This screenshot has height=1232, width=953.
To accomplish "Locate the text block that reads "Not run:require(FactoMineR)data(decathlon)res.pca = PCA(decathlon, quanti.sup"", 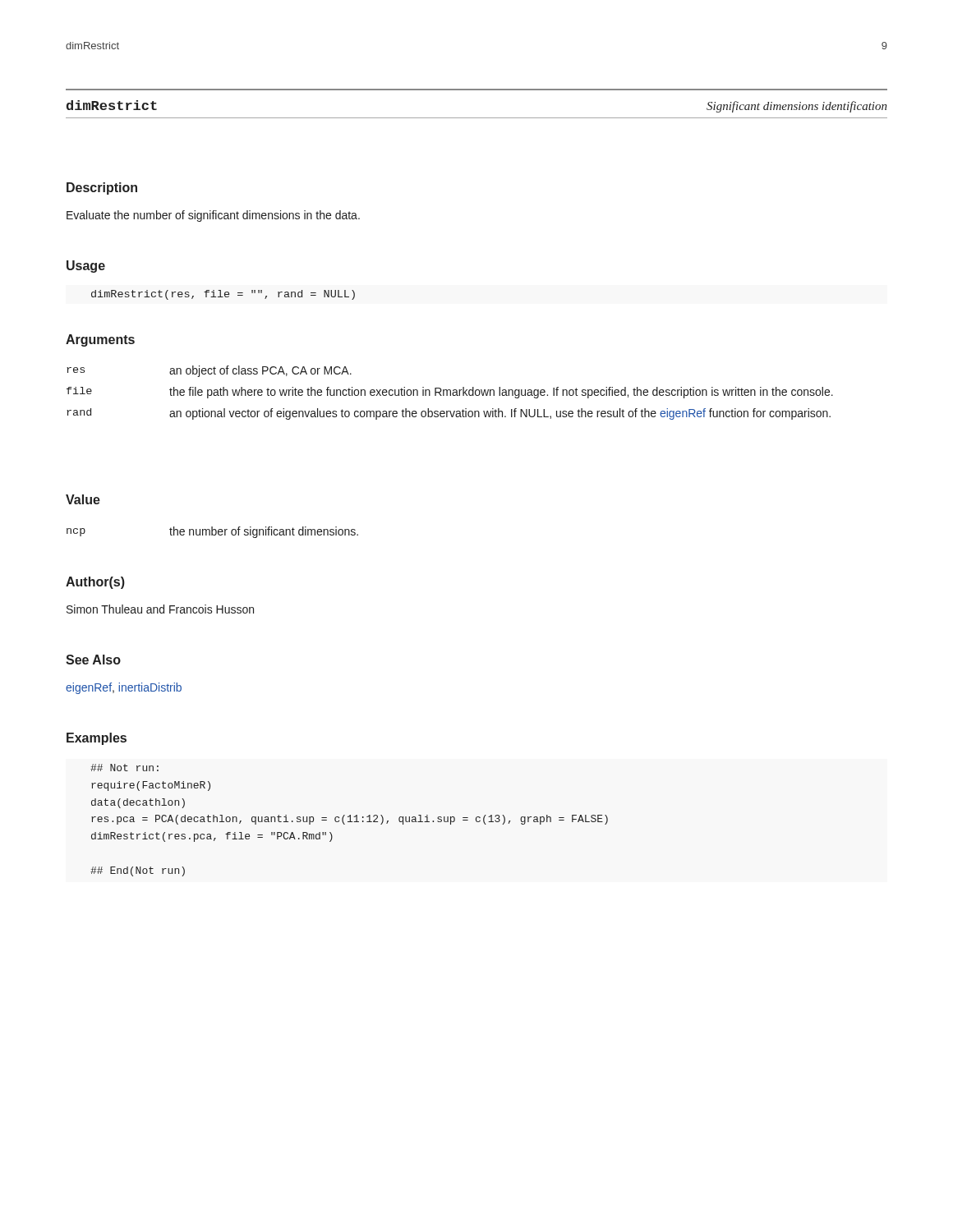I will pos(476,820).
